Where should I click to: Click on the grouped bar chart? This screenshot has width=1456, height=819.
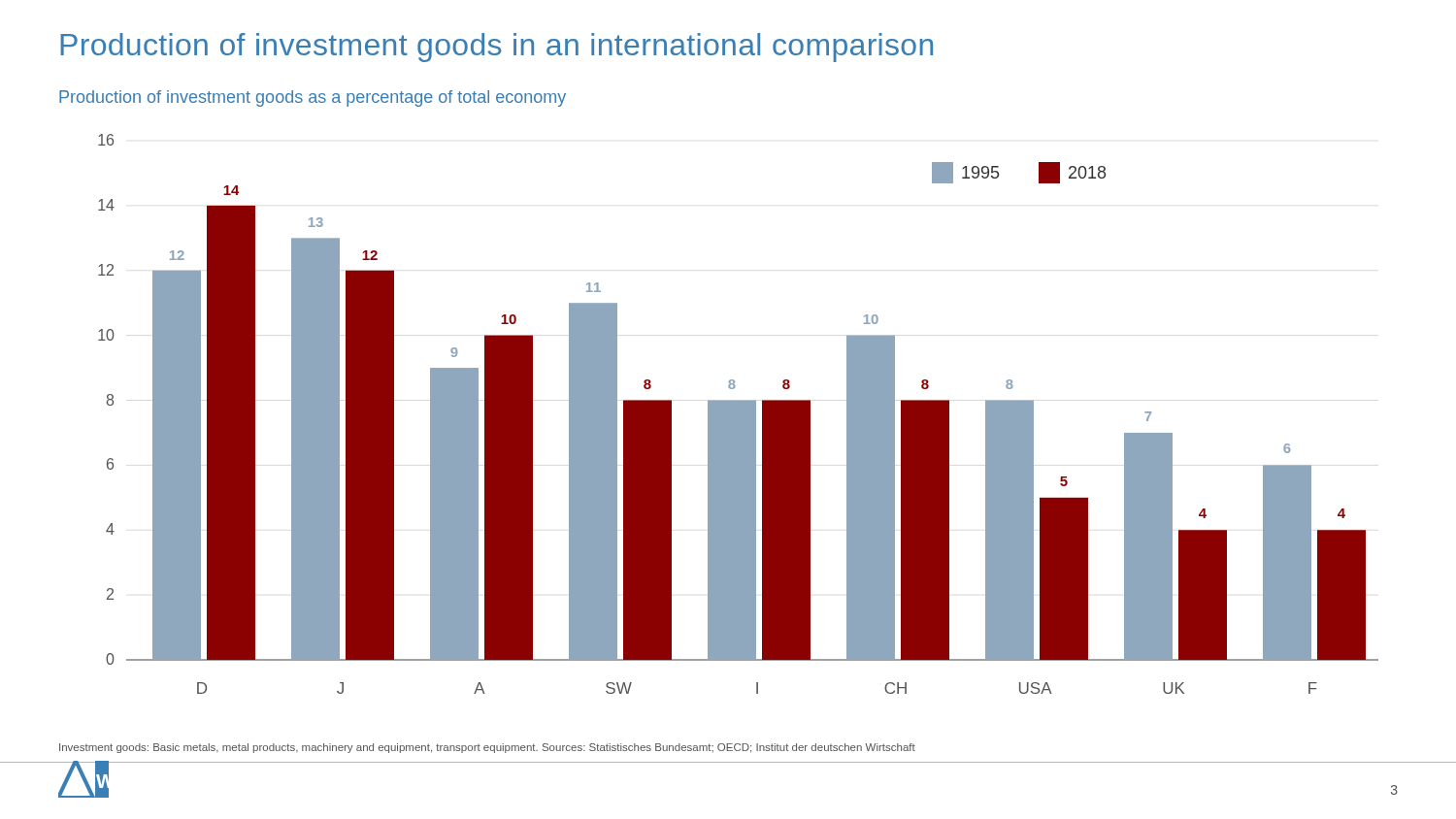point(733,432)
